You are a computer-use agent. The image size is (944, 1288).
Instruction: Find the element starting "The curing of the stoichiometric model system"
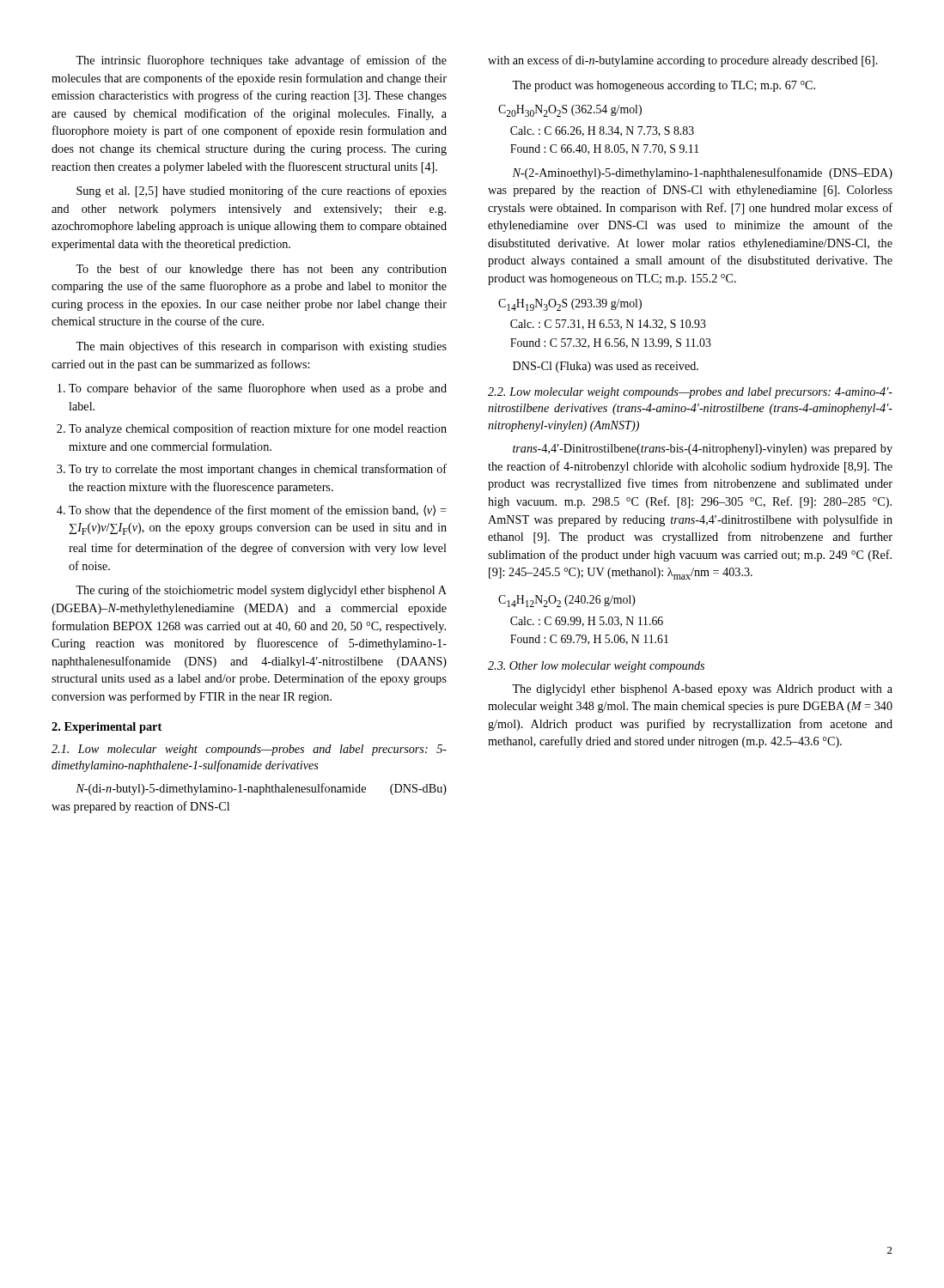click(x=249, y=644)
